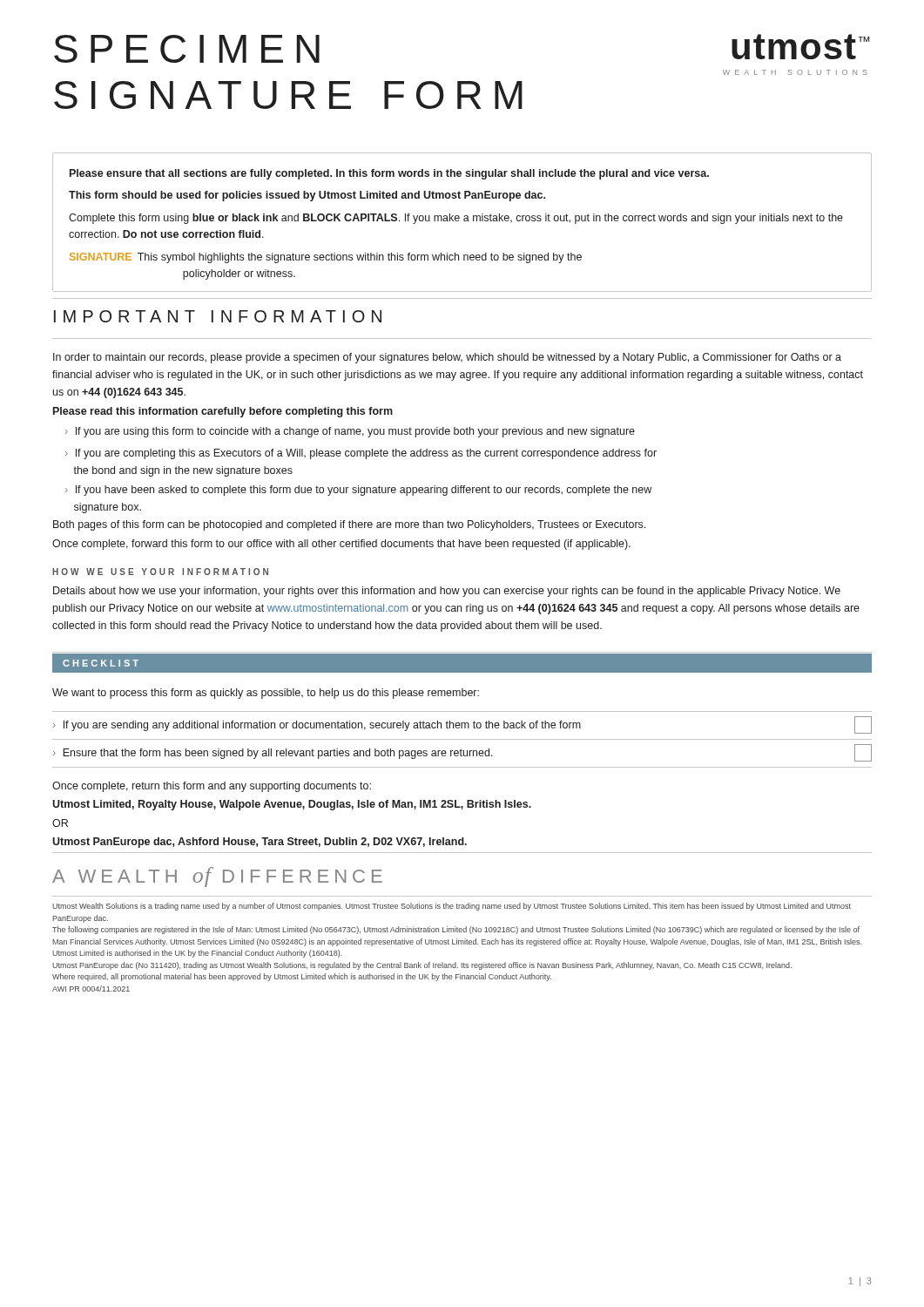Find the block on this page that starts "› If you are sending any additional"
The height and width of the screenshot is (1307, 924).
462,725
